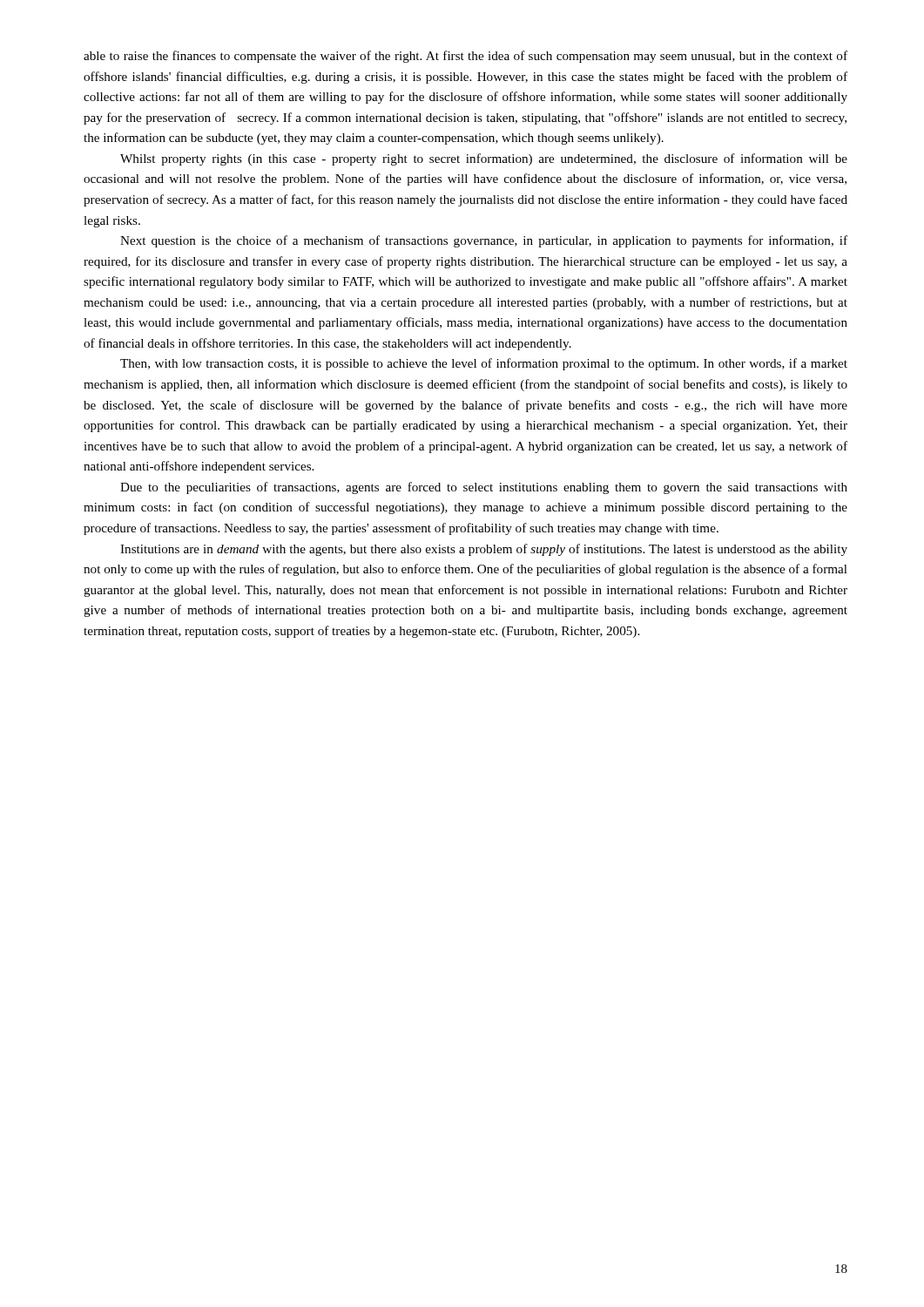
Task: Locate the text block containing "Next question is the choice of"
Action: [466, 292]
